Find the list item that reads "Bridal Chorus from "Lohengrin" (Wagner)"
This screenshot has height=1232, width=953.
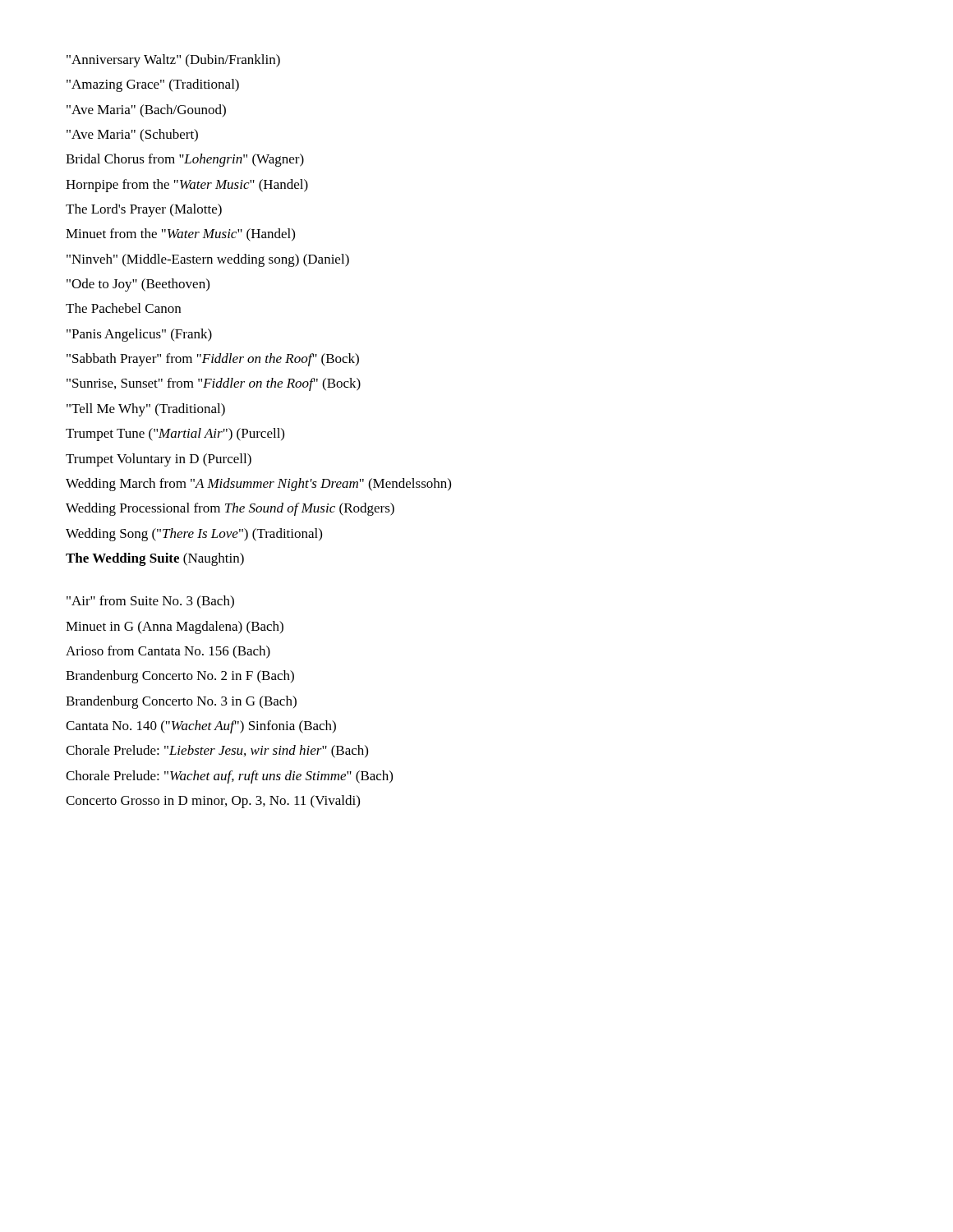(185, 159)
